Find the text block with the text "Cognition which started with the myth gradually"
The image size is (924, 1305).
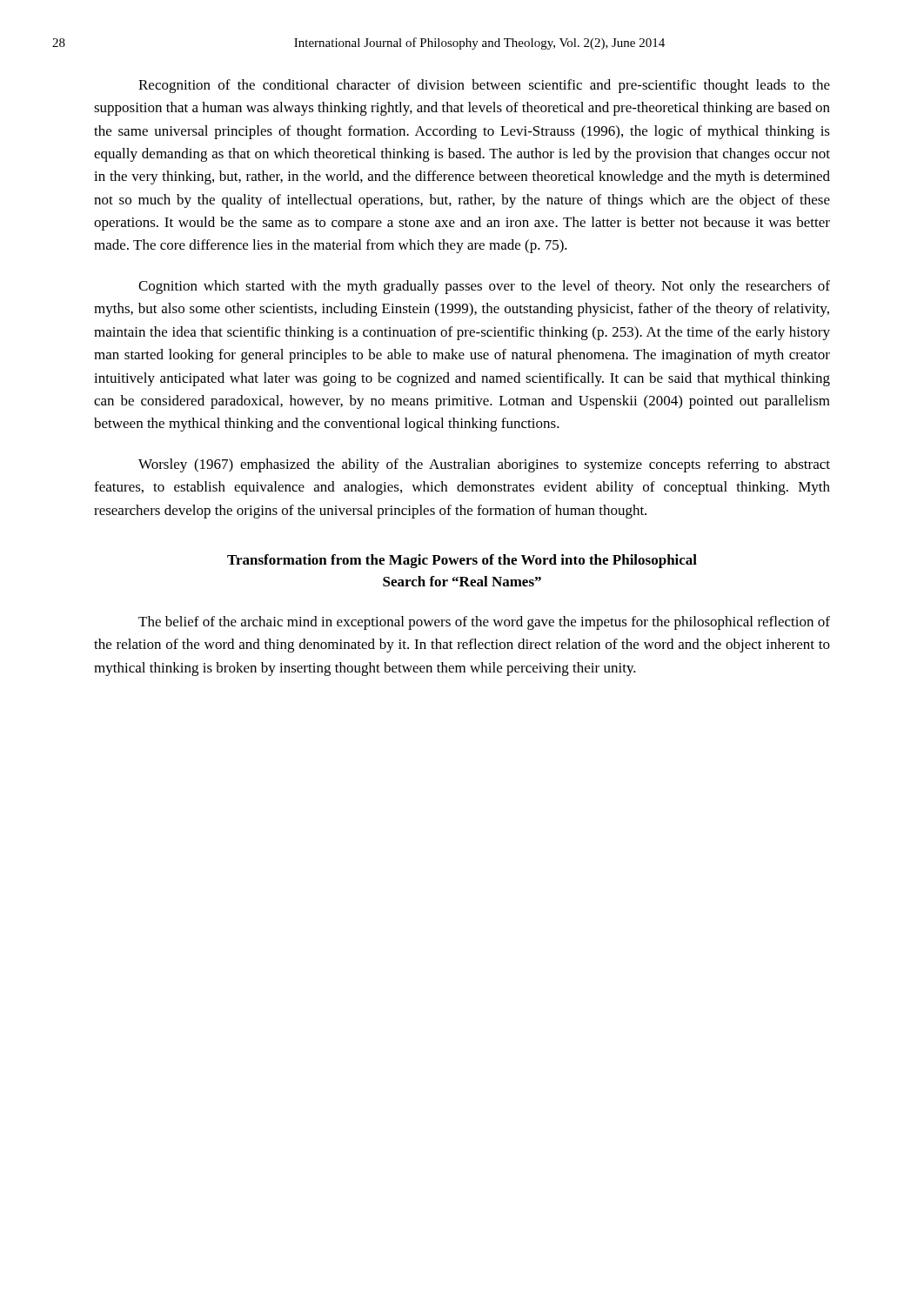click(x=462, y=355)
